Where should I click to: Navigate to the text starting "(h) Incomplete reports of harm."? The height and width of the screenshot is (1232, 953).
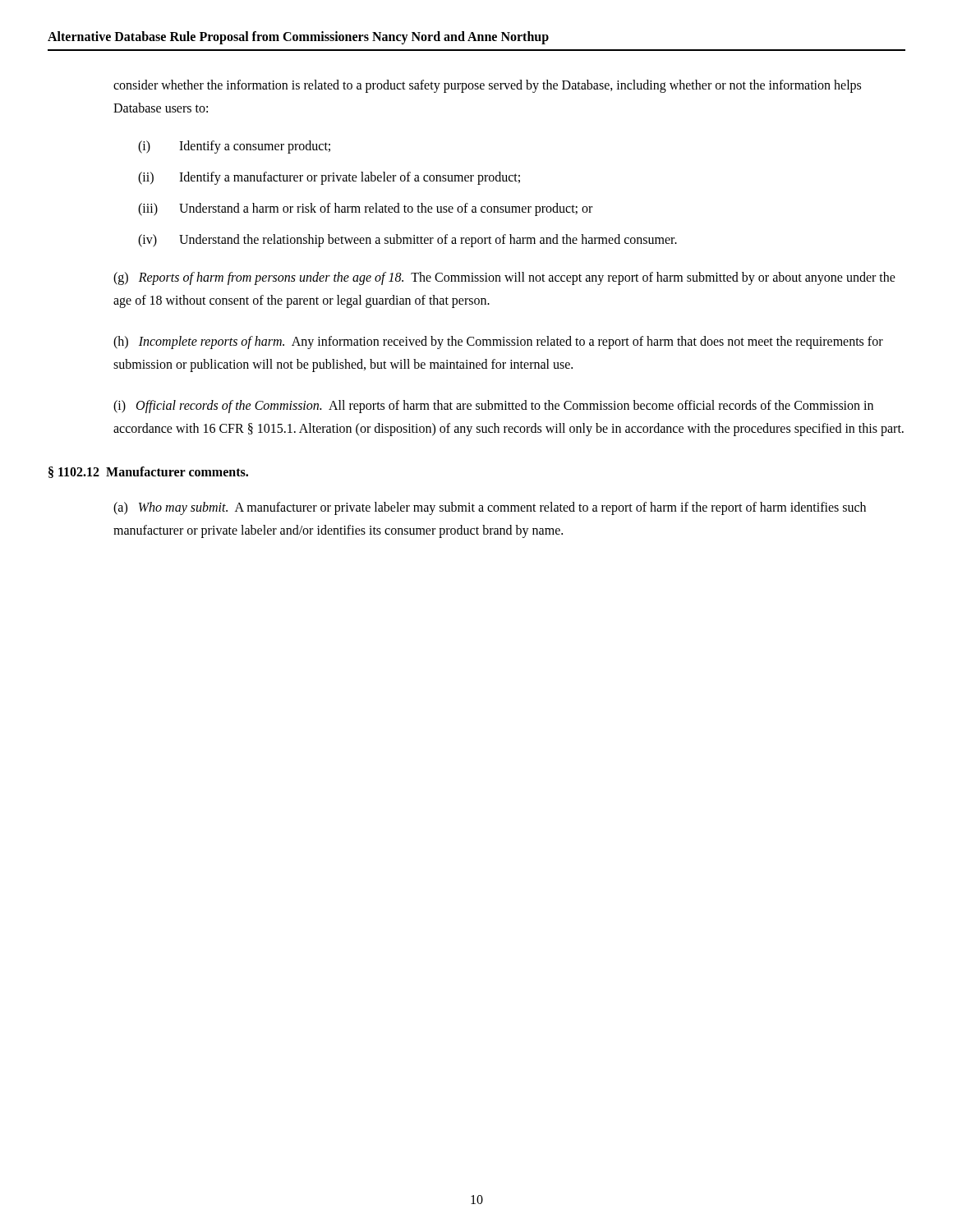(498, 353)
